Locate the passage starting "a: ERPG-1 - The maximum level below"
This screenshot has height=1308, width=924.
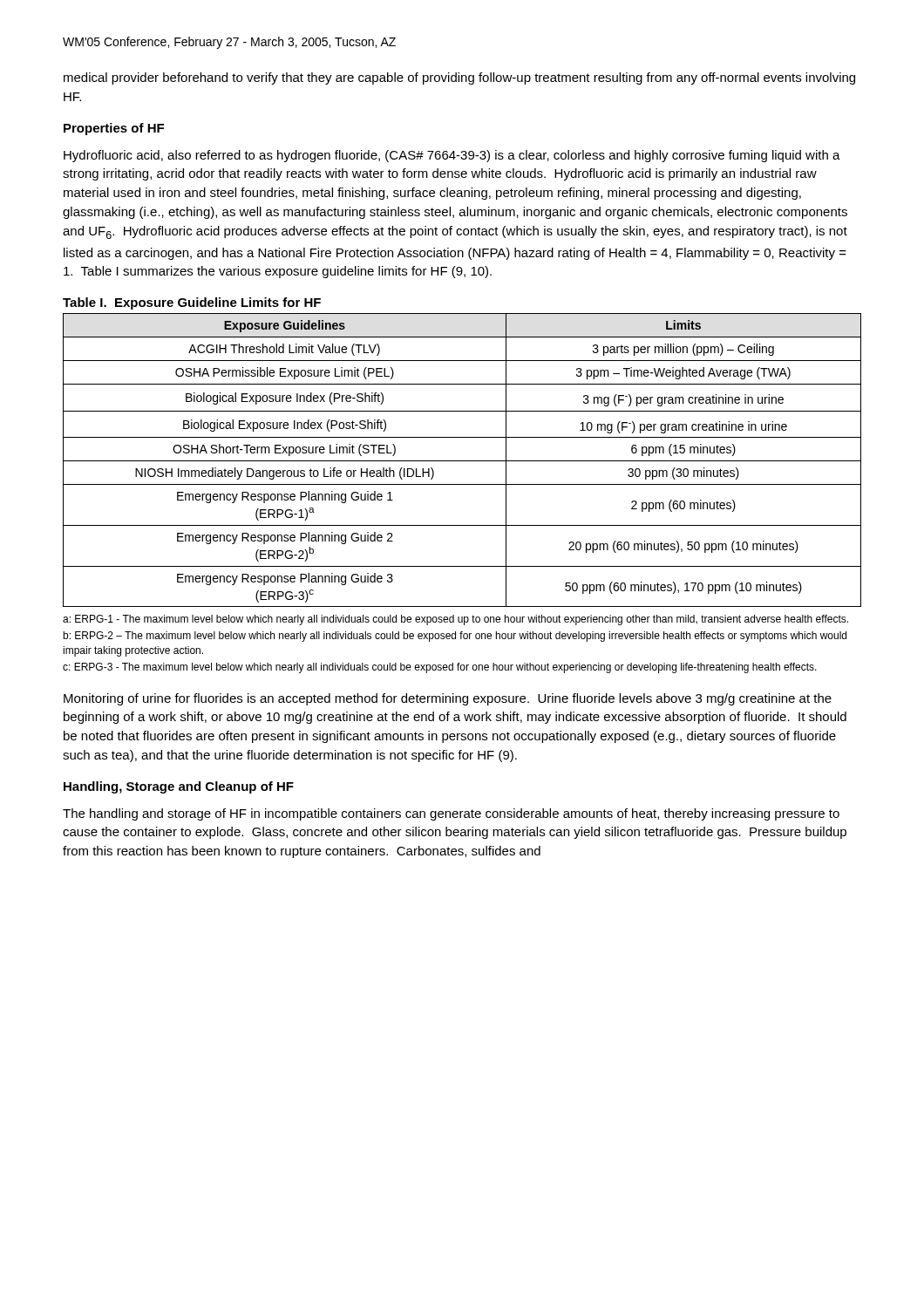462,644
